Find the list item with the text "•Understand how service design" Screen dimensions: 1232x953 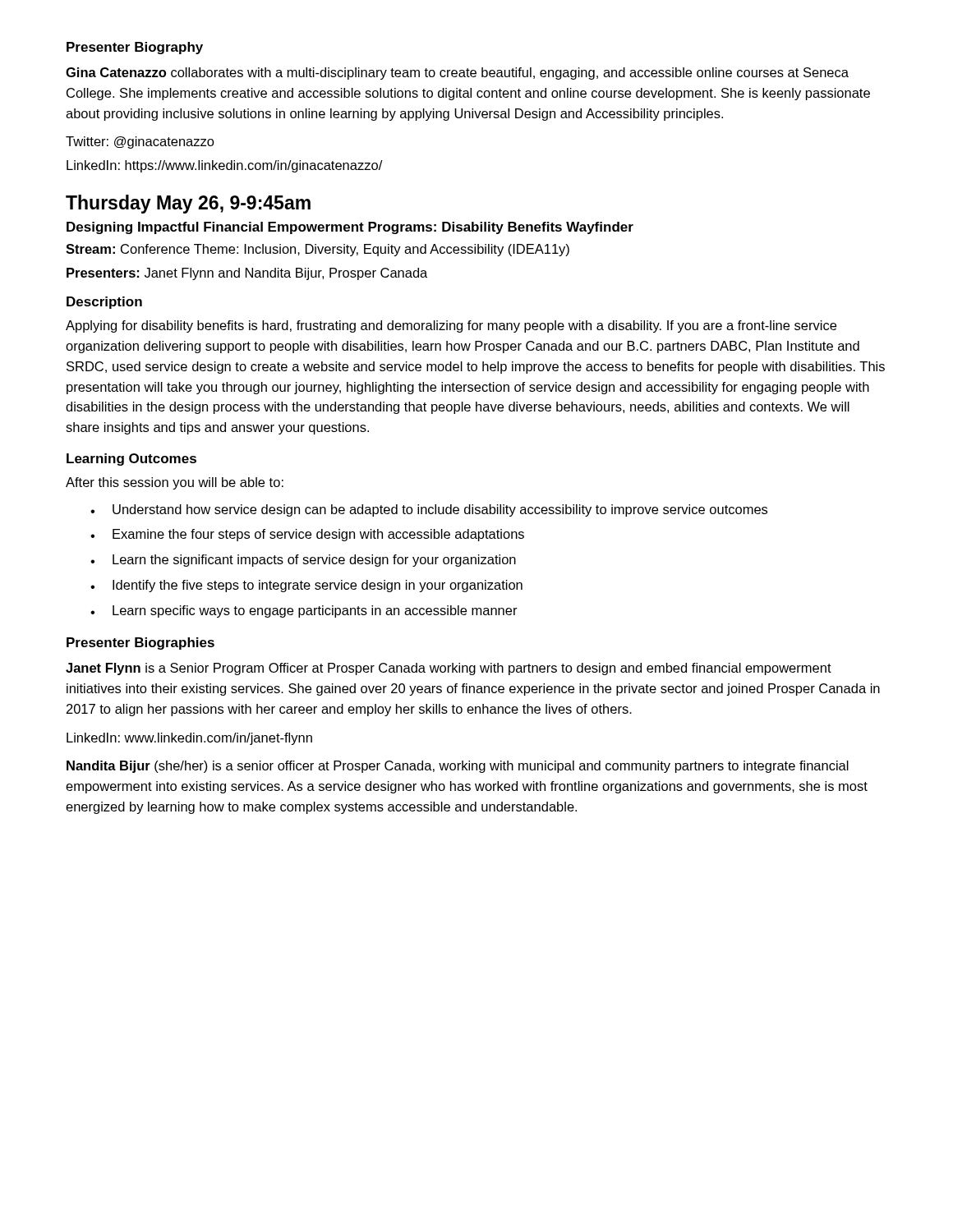[429, 510]
